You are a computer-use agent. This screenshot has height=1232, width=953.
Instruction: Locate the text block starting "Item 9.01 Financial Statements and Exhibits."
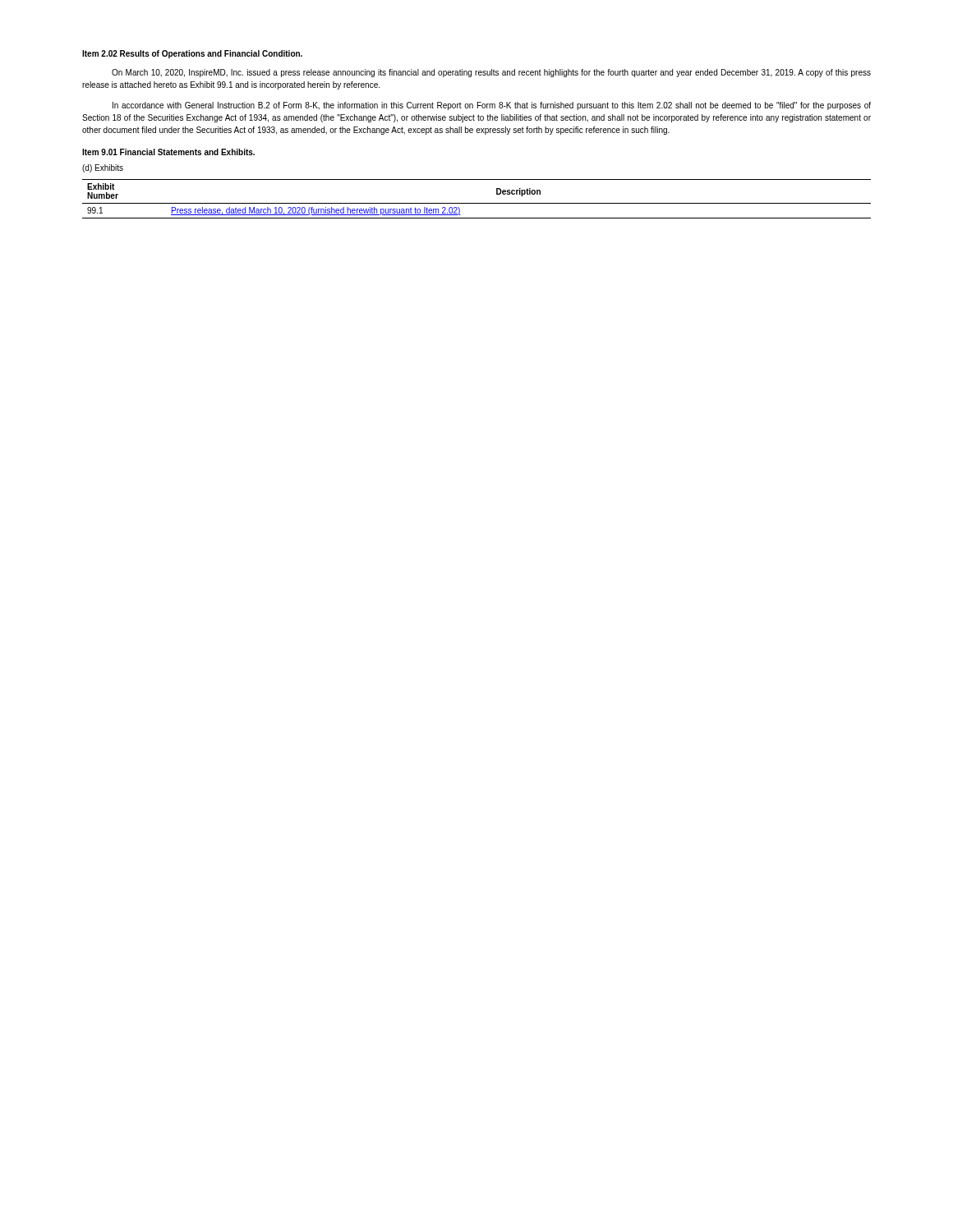tap(169, 152)
